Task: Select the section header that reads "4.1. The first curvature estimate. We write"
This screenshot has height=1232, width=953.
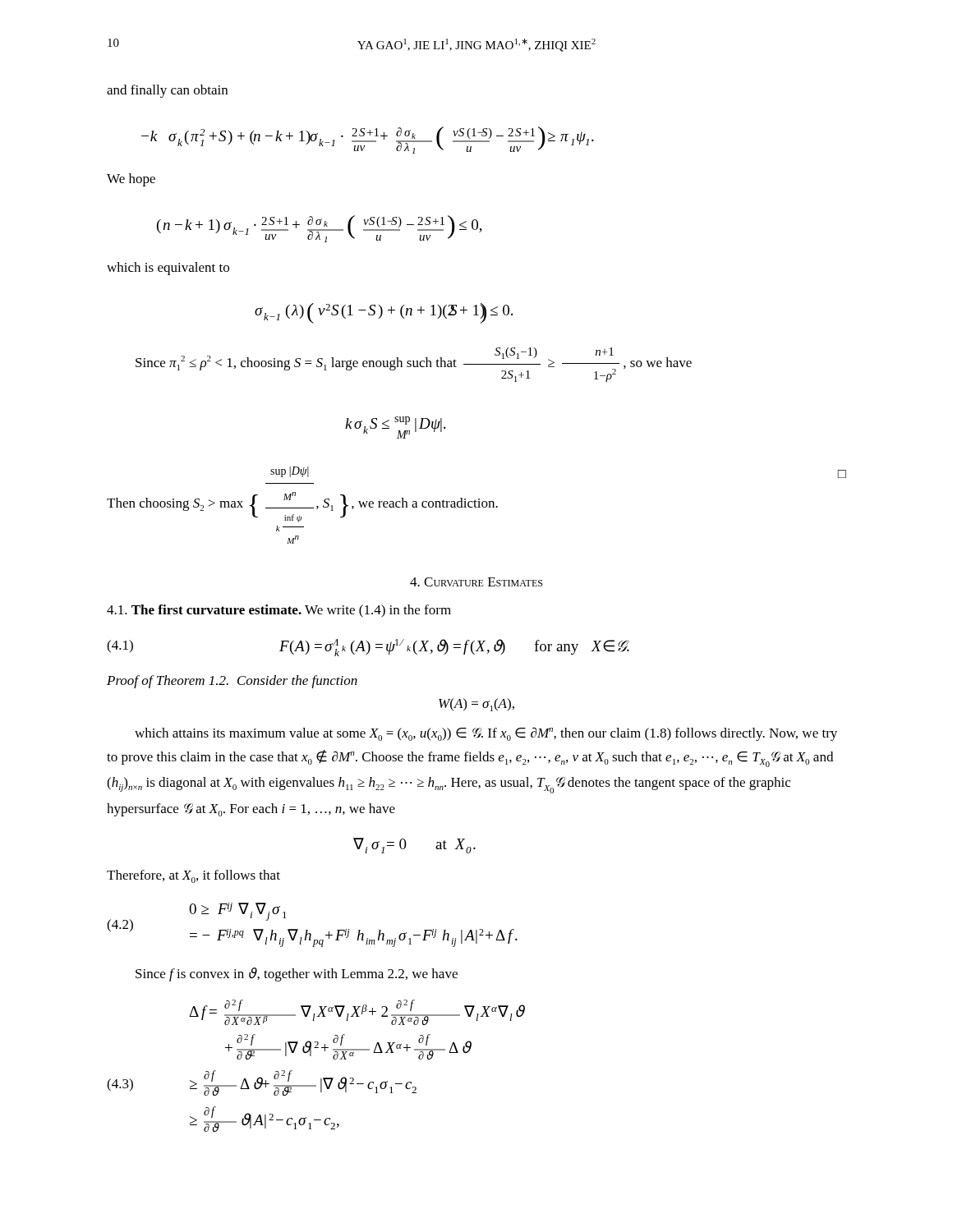Action: (279, 609)
